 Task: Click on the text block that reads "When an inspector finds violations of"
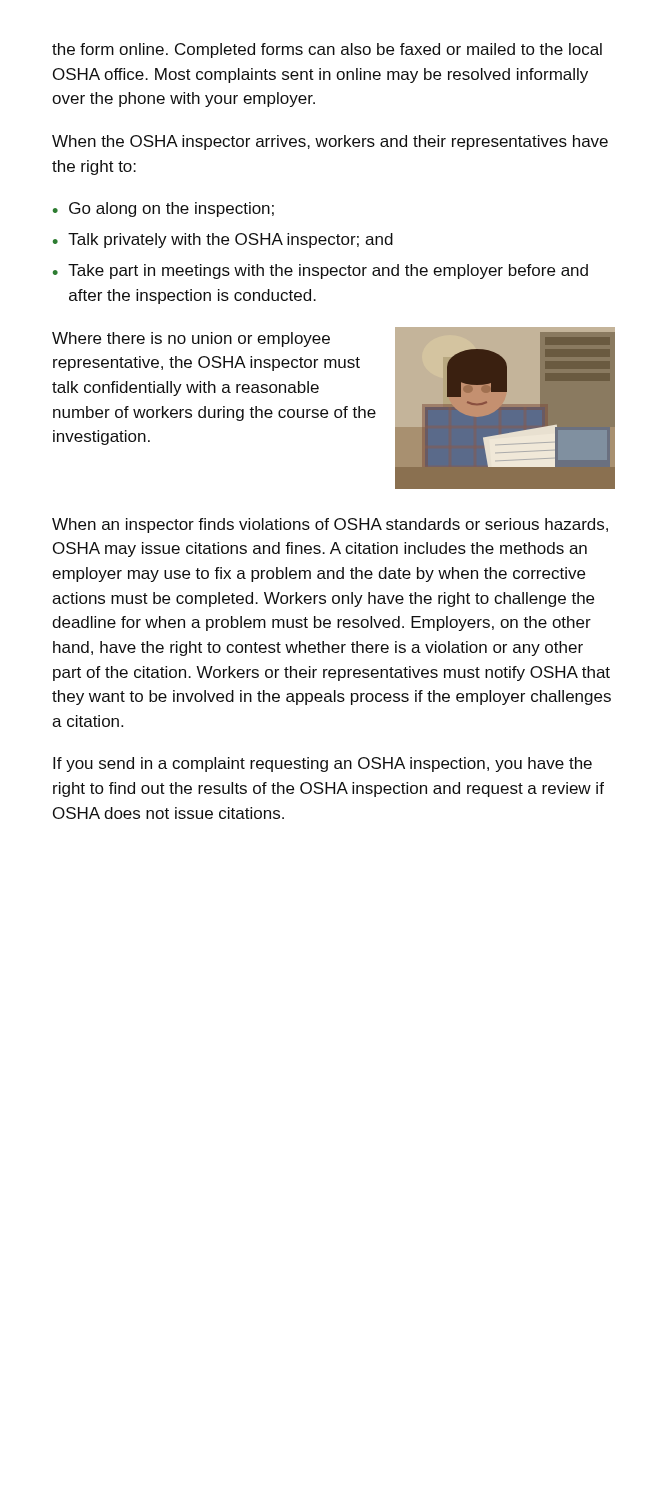332,623
